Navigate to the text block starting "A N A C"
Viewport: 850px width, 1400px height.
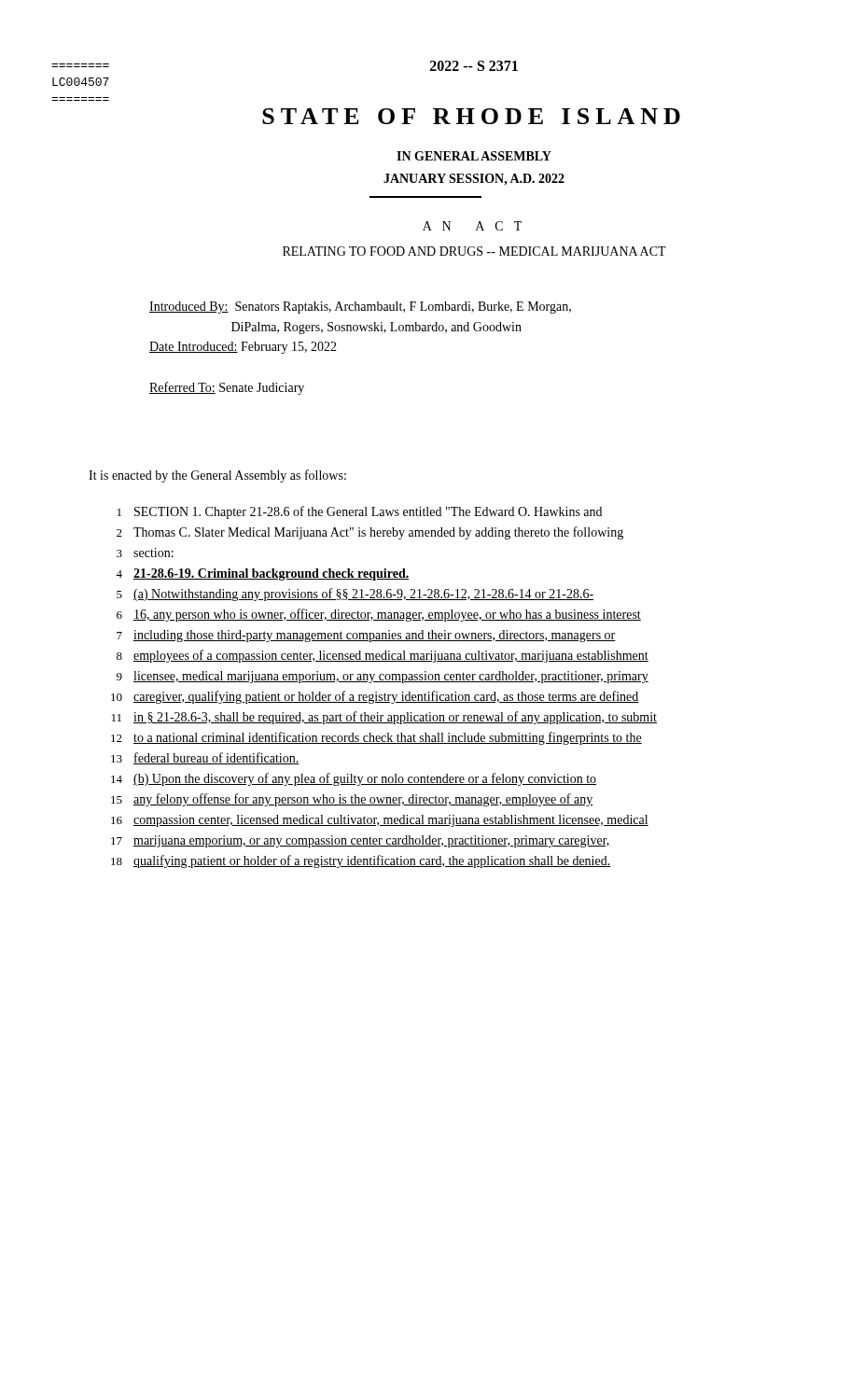[474, 226]
